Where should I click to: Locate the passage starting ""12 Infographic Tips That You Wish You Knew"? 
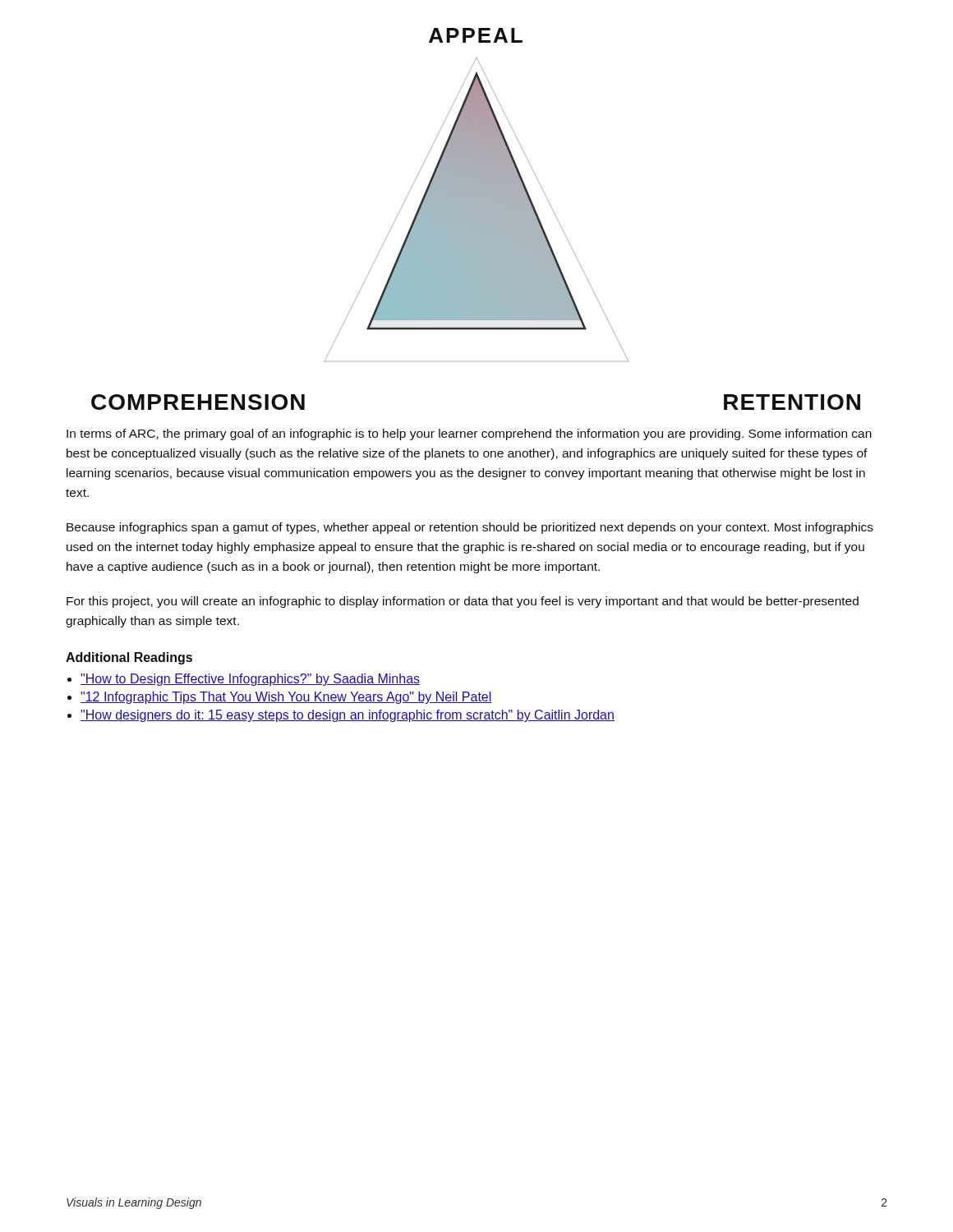click(286, 697)
